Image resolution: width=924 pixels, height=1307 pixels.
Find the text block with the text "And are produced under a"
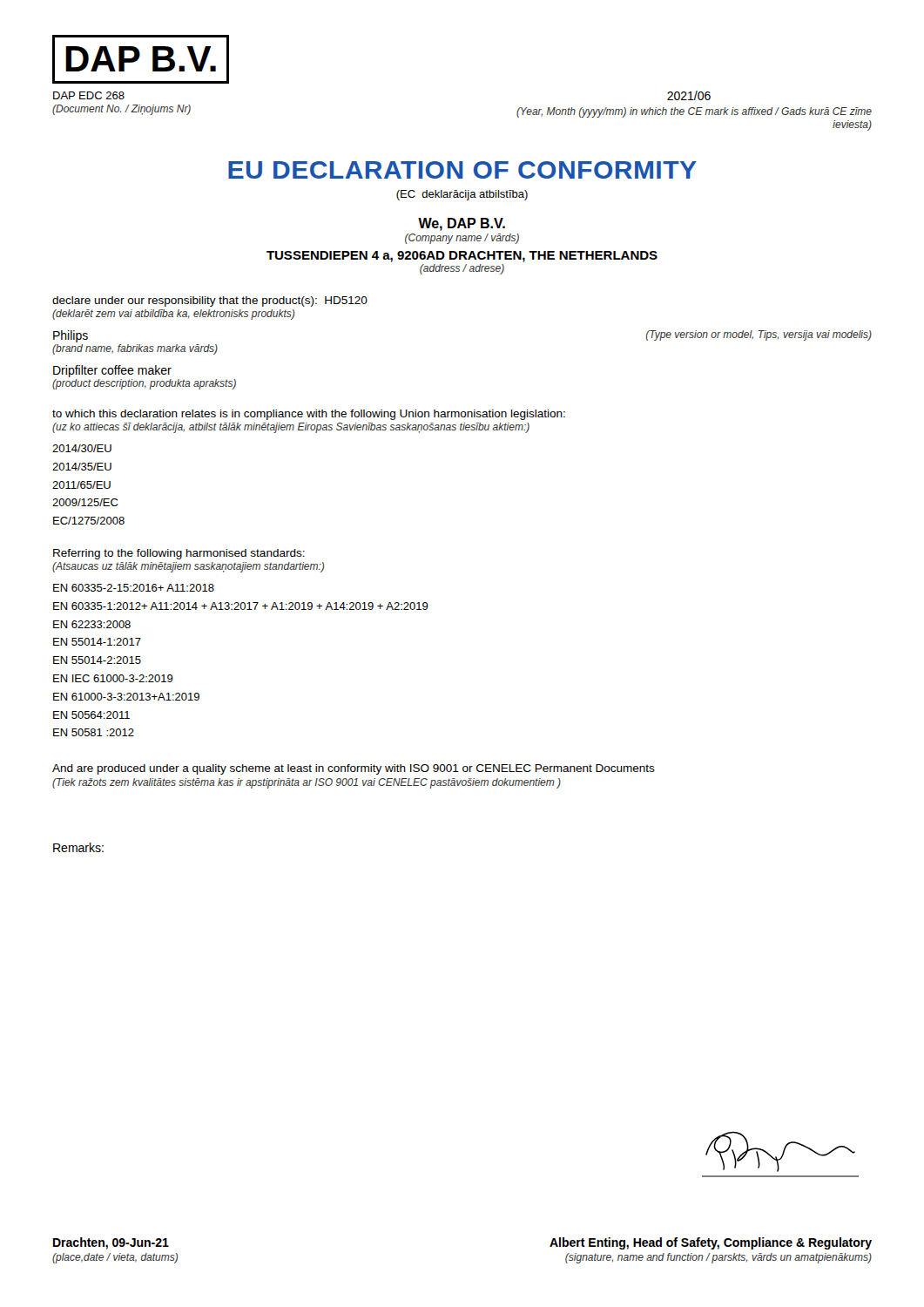[462, 775]
